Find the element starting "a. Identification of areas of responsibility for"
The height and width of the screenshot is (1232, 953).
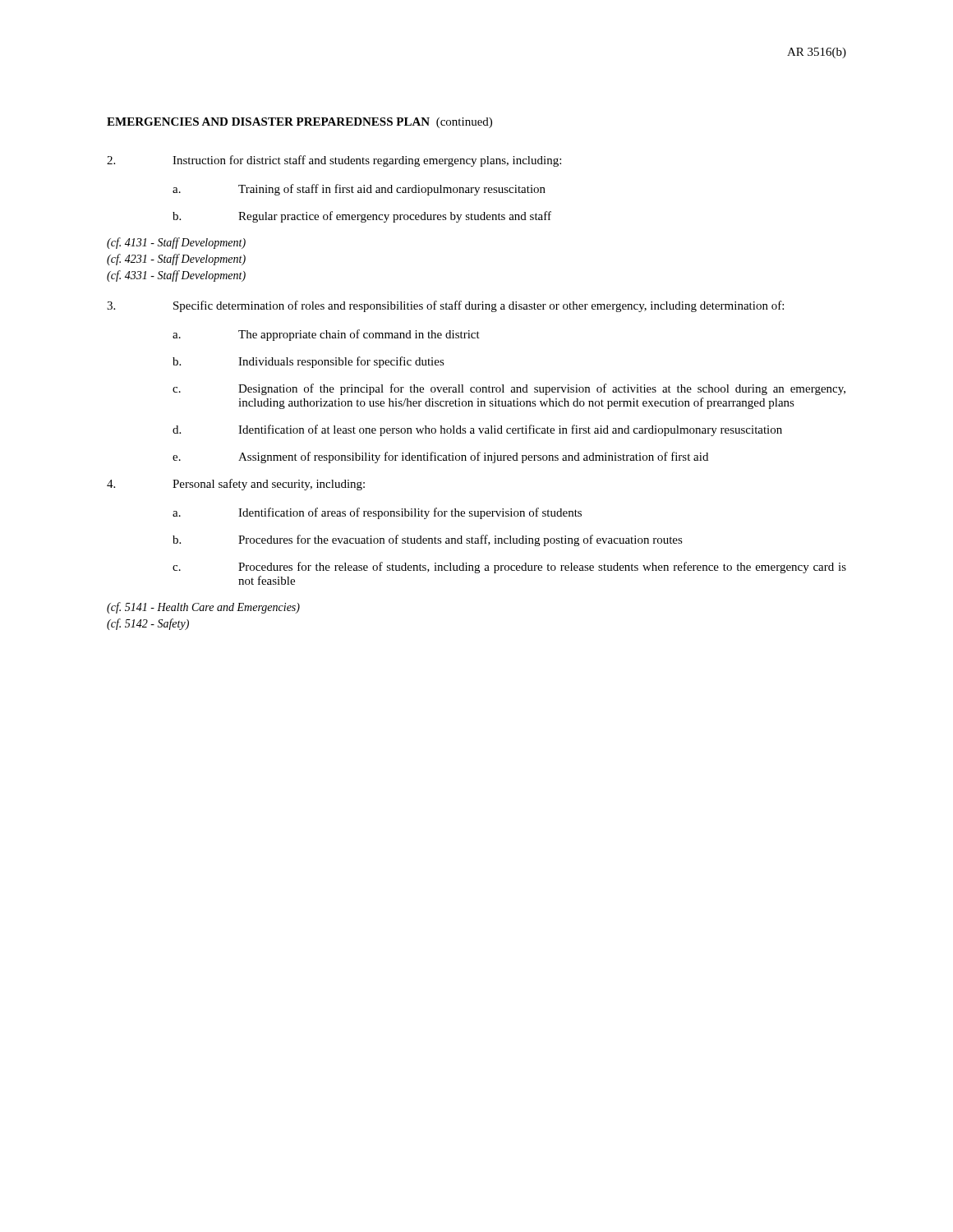[509, 513]
